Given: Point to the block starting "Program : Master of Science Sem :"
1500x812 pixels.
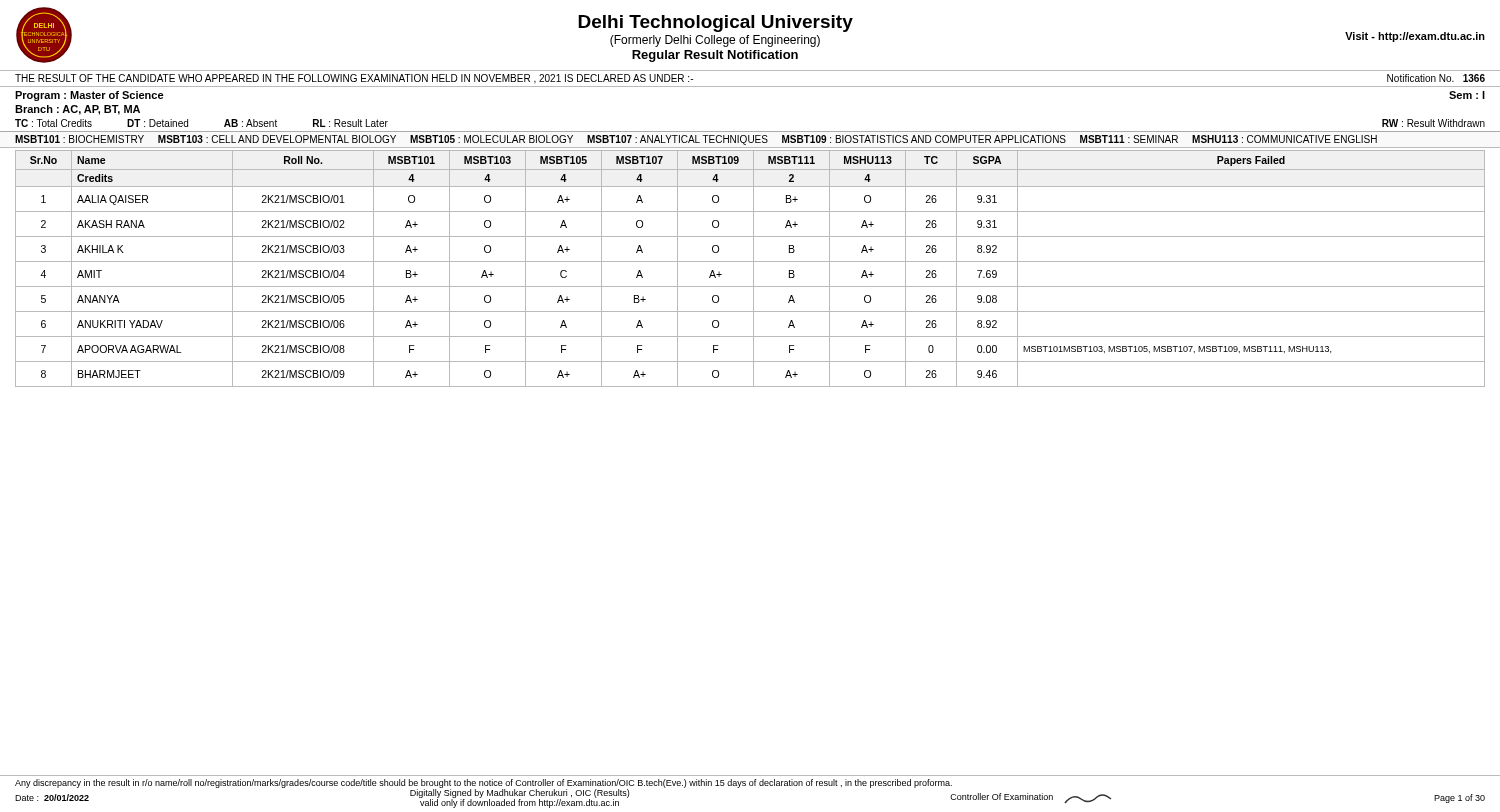Looking at the screenshot, I should (x=750, y=95).
